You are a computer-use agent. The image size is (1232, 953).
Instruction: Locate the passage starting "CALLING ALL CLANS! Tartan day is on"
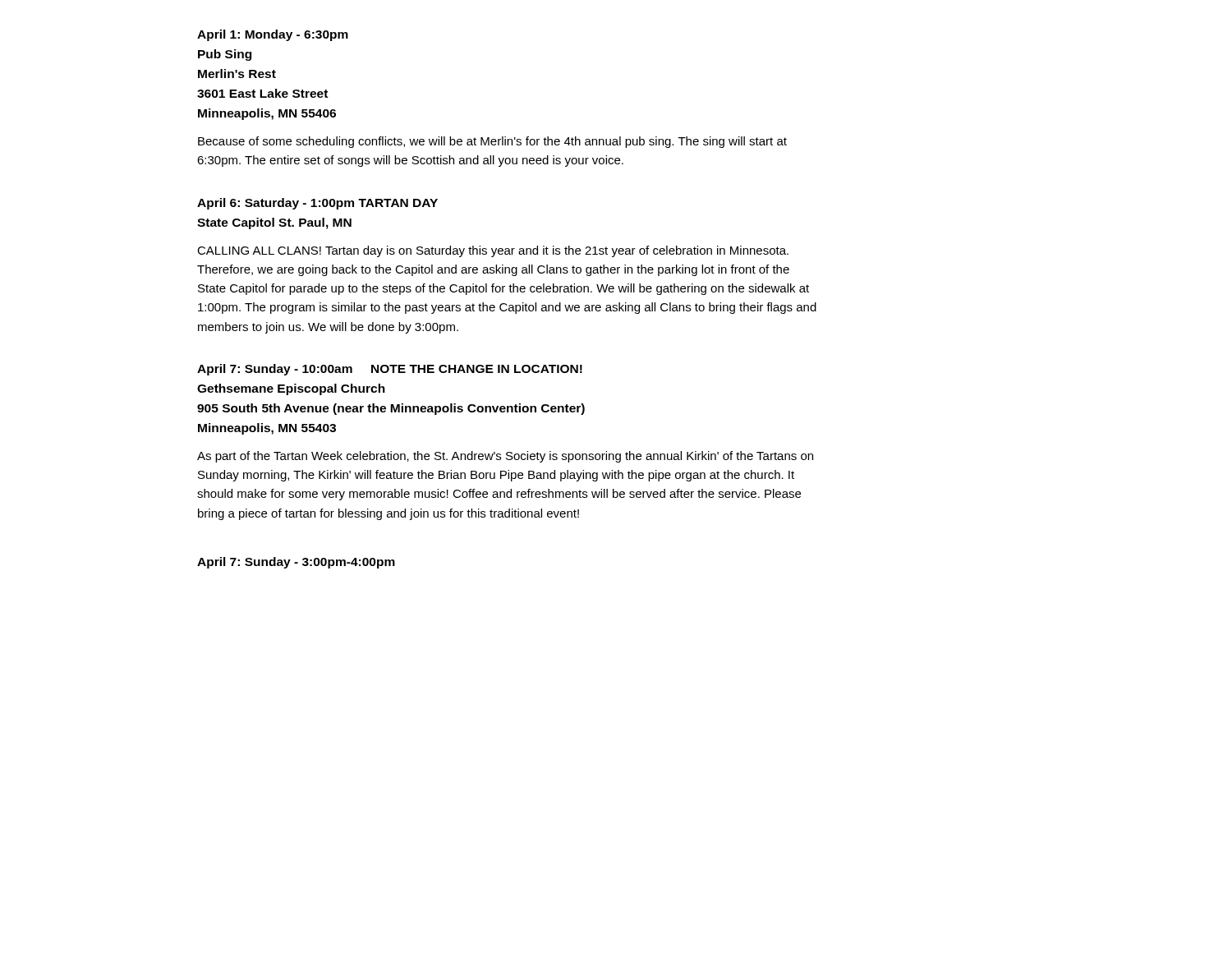pyautogui.click(x=507, y=288)
